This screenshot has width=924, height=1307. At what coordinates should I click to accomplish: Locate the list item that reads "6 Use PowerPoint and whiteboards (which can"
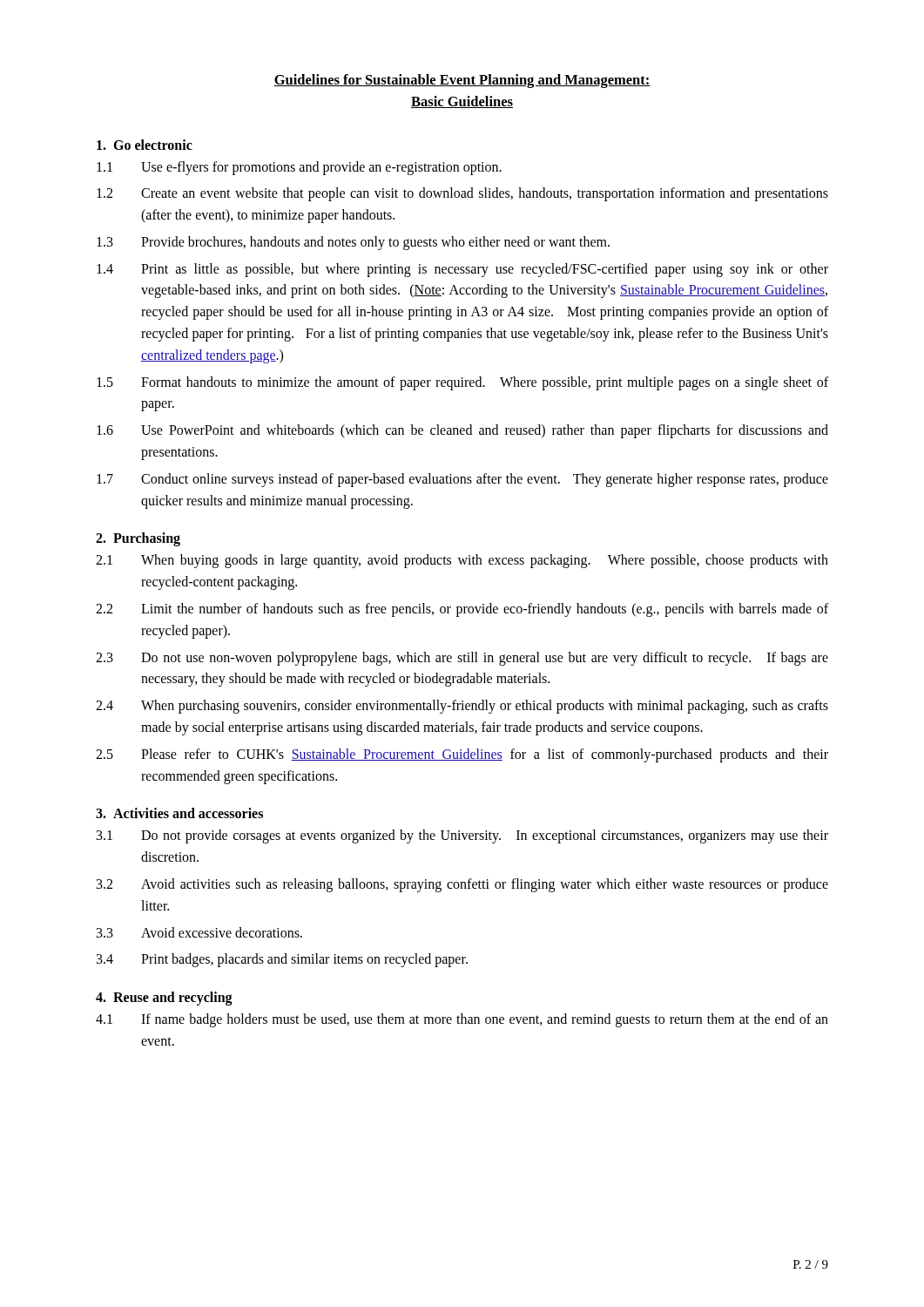[462, 442]
